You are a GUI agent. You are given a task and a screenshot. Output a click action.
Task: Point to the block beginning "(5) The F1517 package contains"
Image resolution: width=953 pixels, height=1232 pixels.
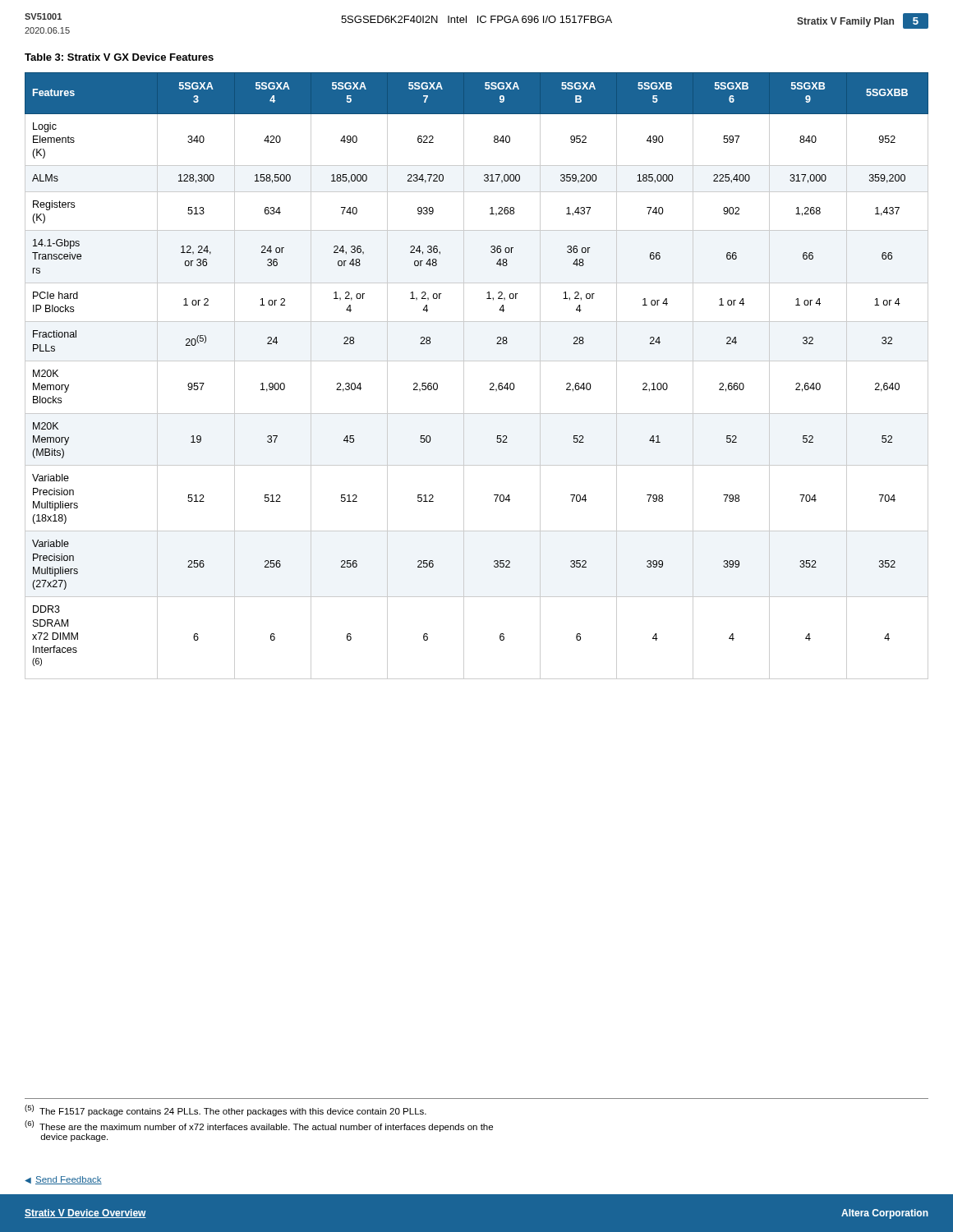(226, 1110)
